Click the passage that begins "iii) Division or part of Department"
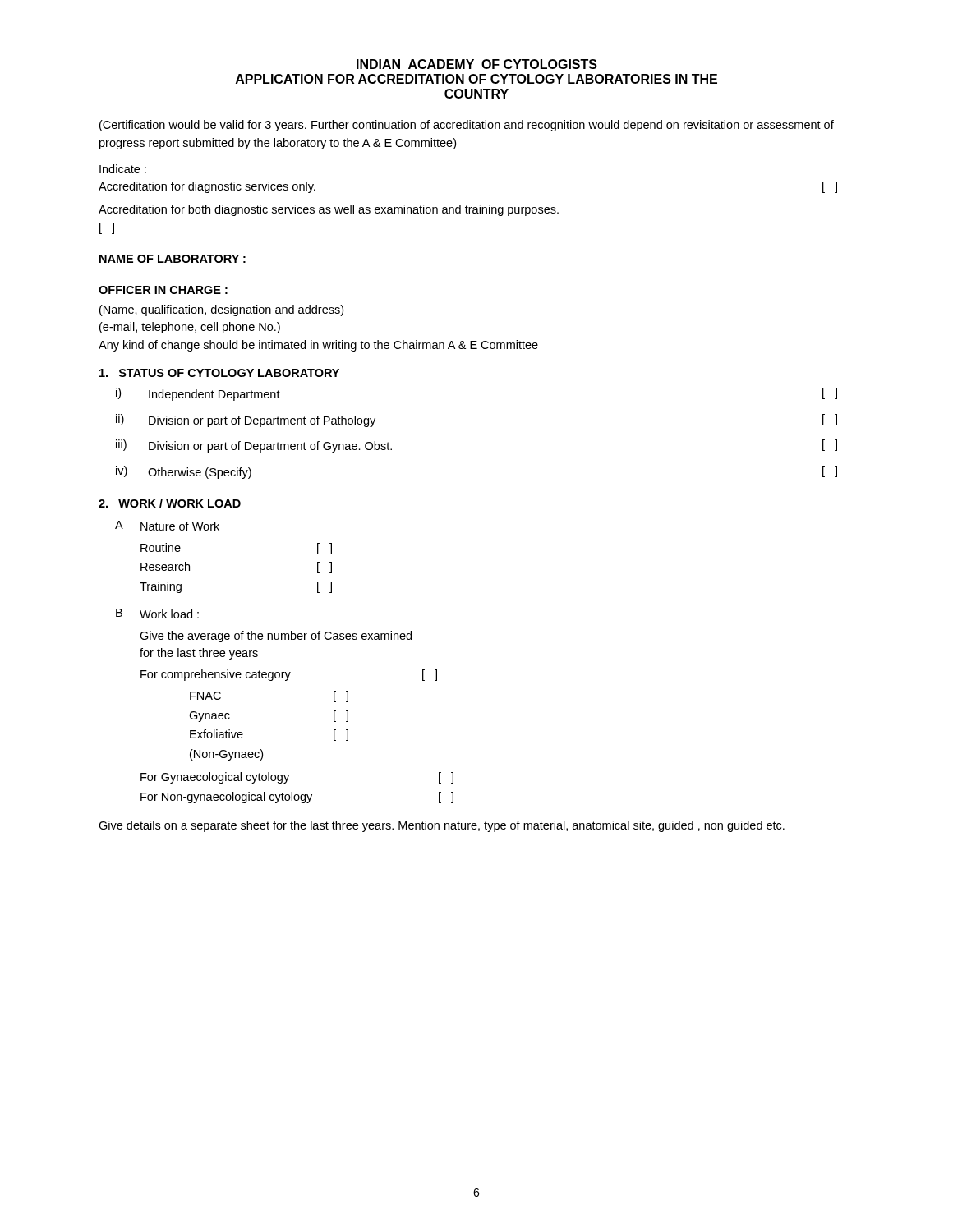This screenshot has width=953, height=1232. (x=273, y=446)
